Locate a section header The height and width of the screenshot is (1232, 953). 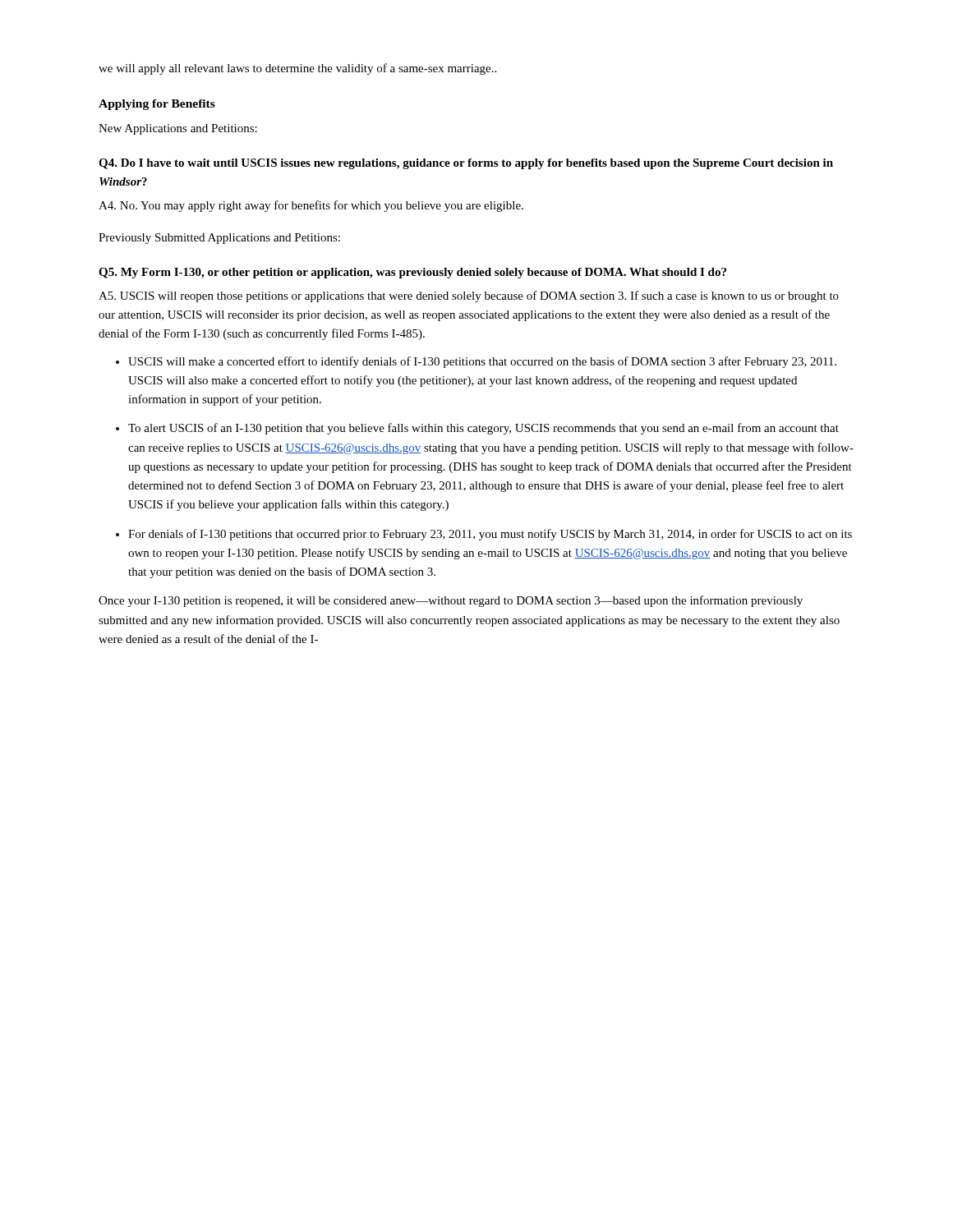pyautogui.click(x=157, y=103)
